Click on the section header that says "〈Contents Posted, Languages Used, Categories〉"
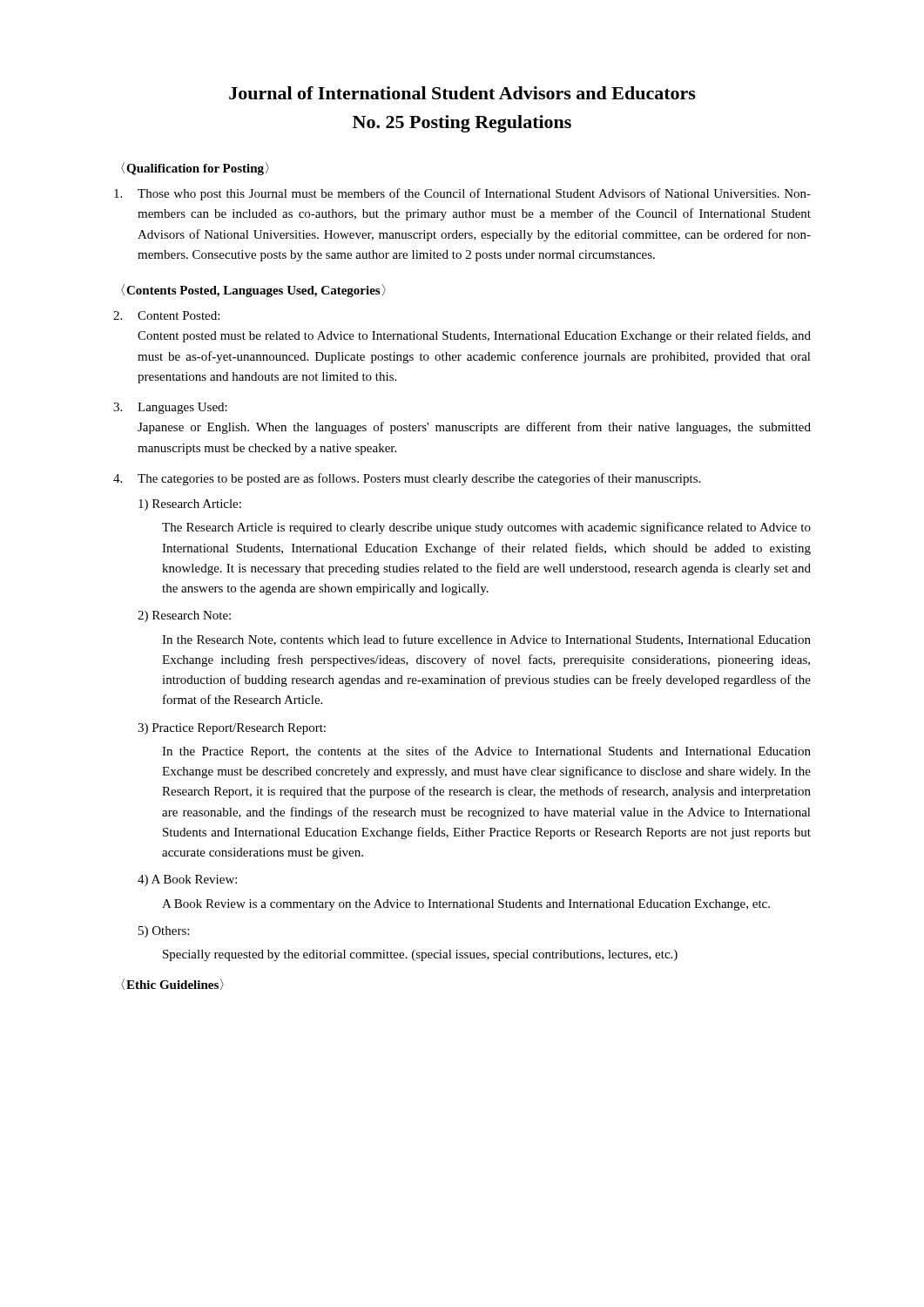 click(x=253, y=290)
